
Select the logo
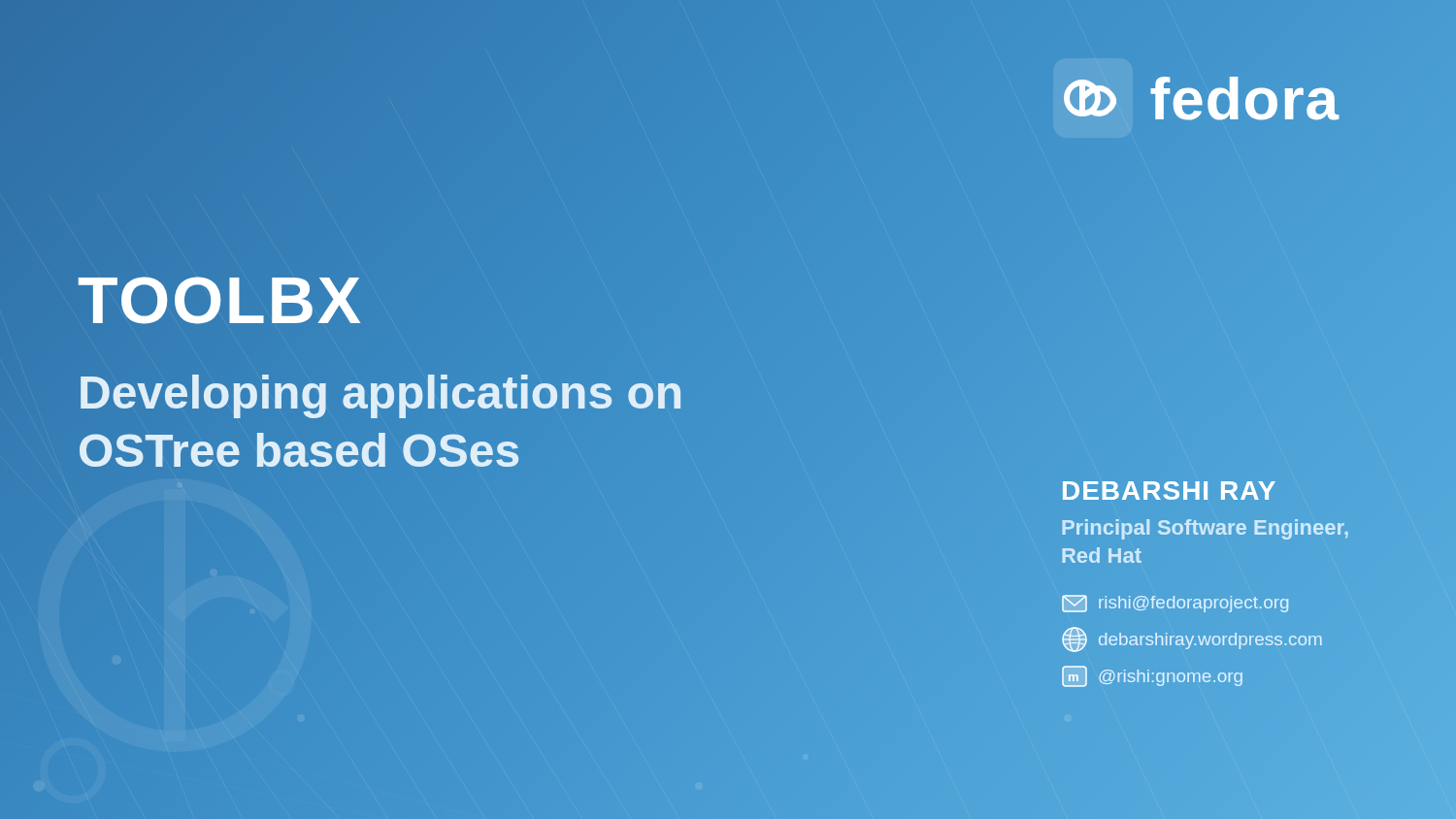1196,98
